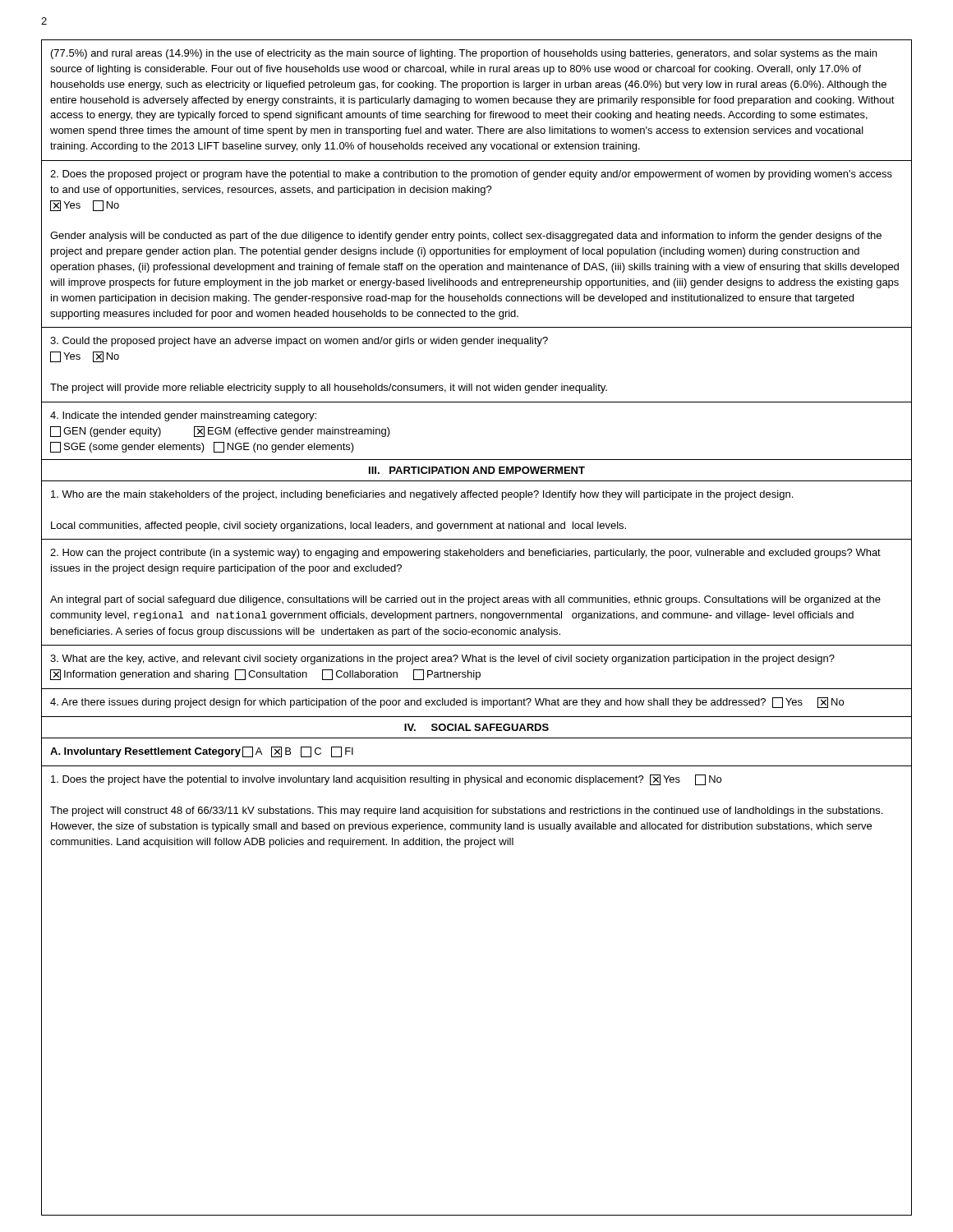This screenshot has height=1232, width=953.
Task: Navigate to the text starting "A. Involuntary Resettlement Category A B C FI"
Action: (x=202, y=751)
